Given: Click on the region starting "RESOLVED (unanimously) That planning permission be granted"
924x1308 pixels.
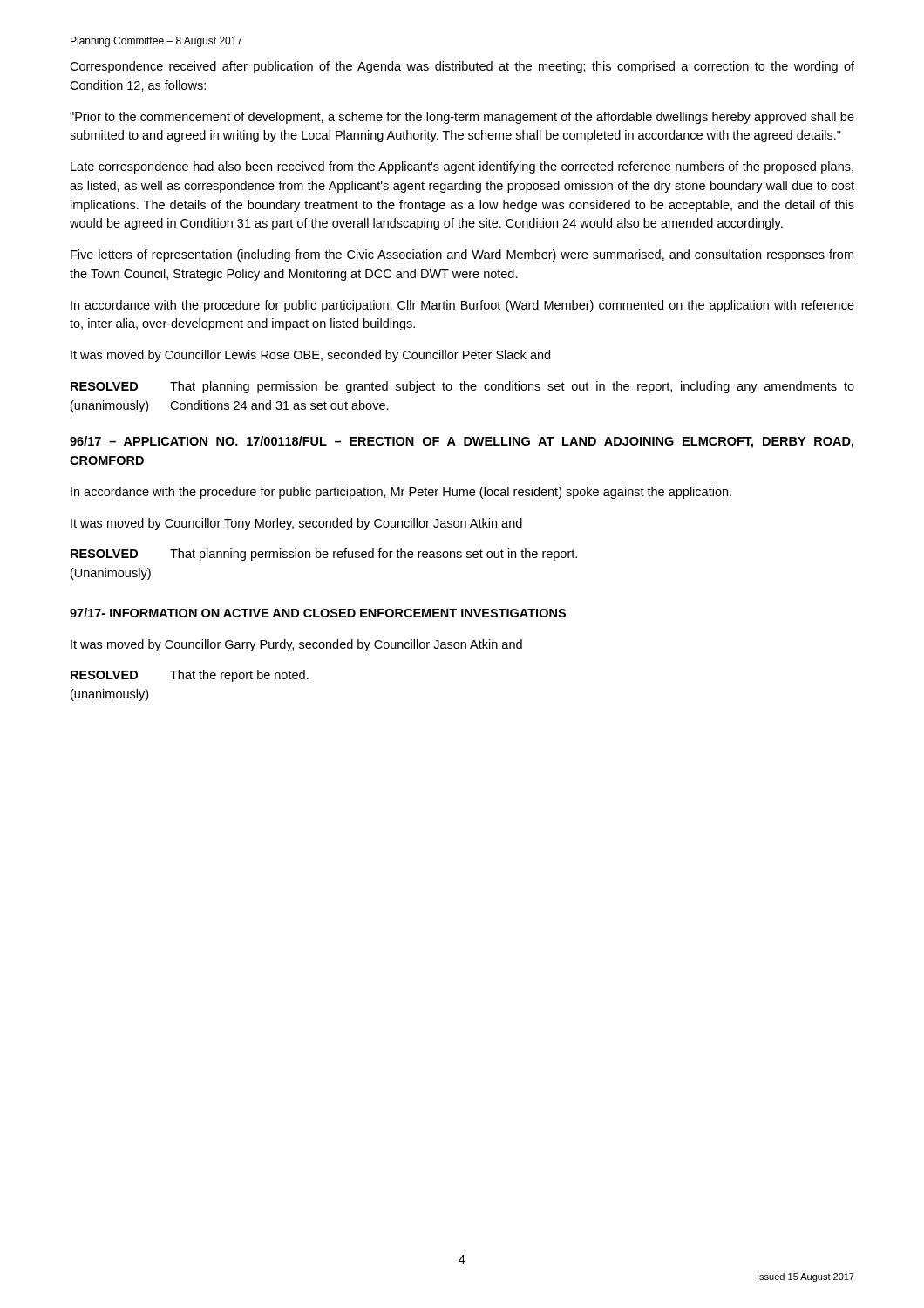Looking at the screenshot, I should tap(462, 396).
